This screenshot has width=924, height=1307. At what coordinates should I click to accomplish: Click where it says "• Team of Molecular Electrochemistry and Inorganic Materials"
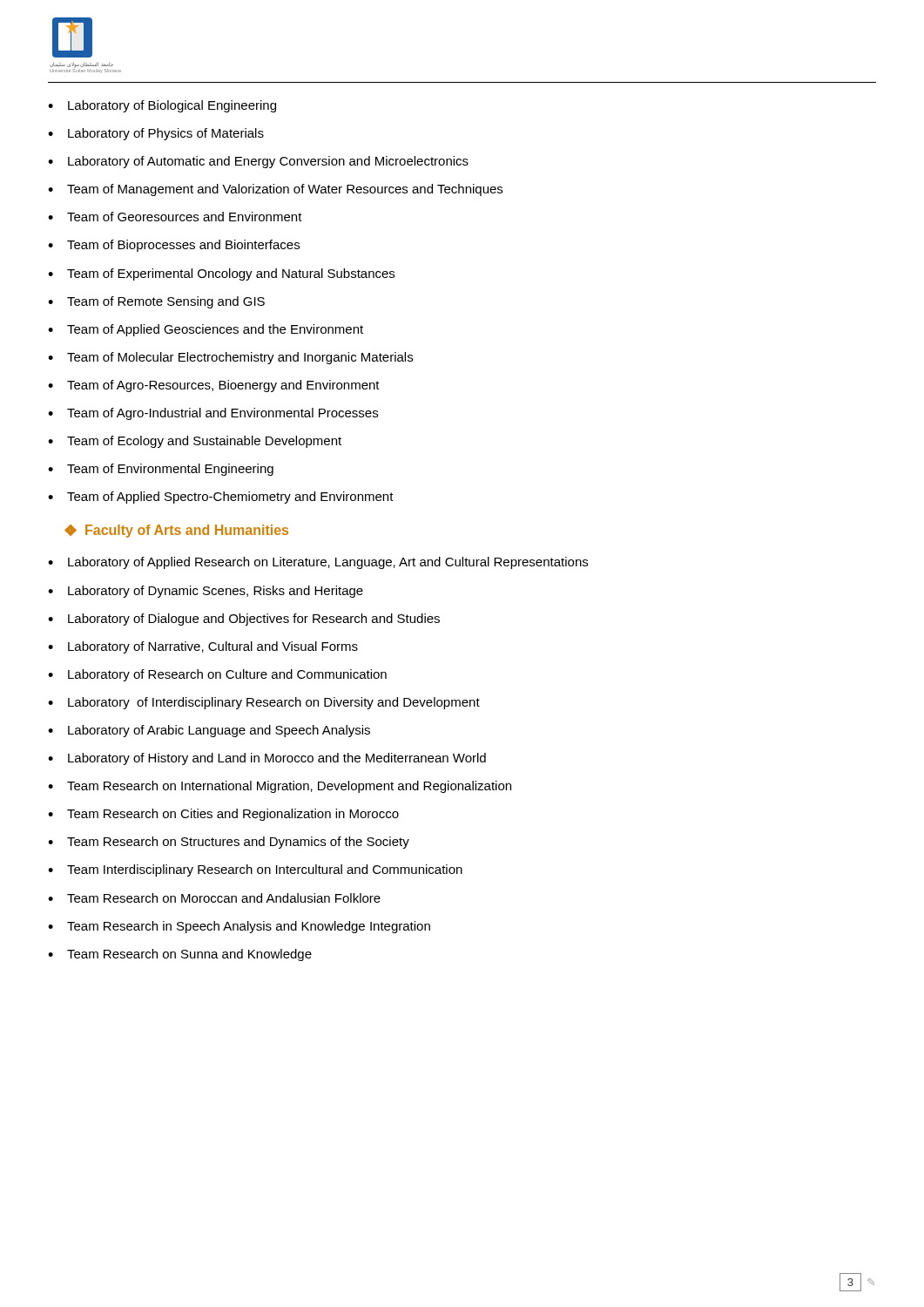230,358
